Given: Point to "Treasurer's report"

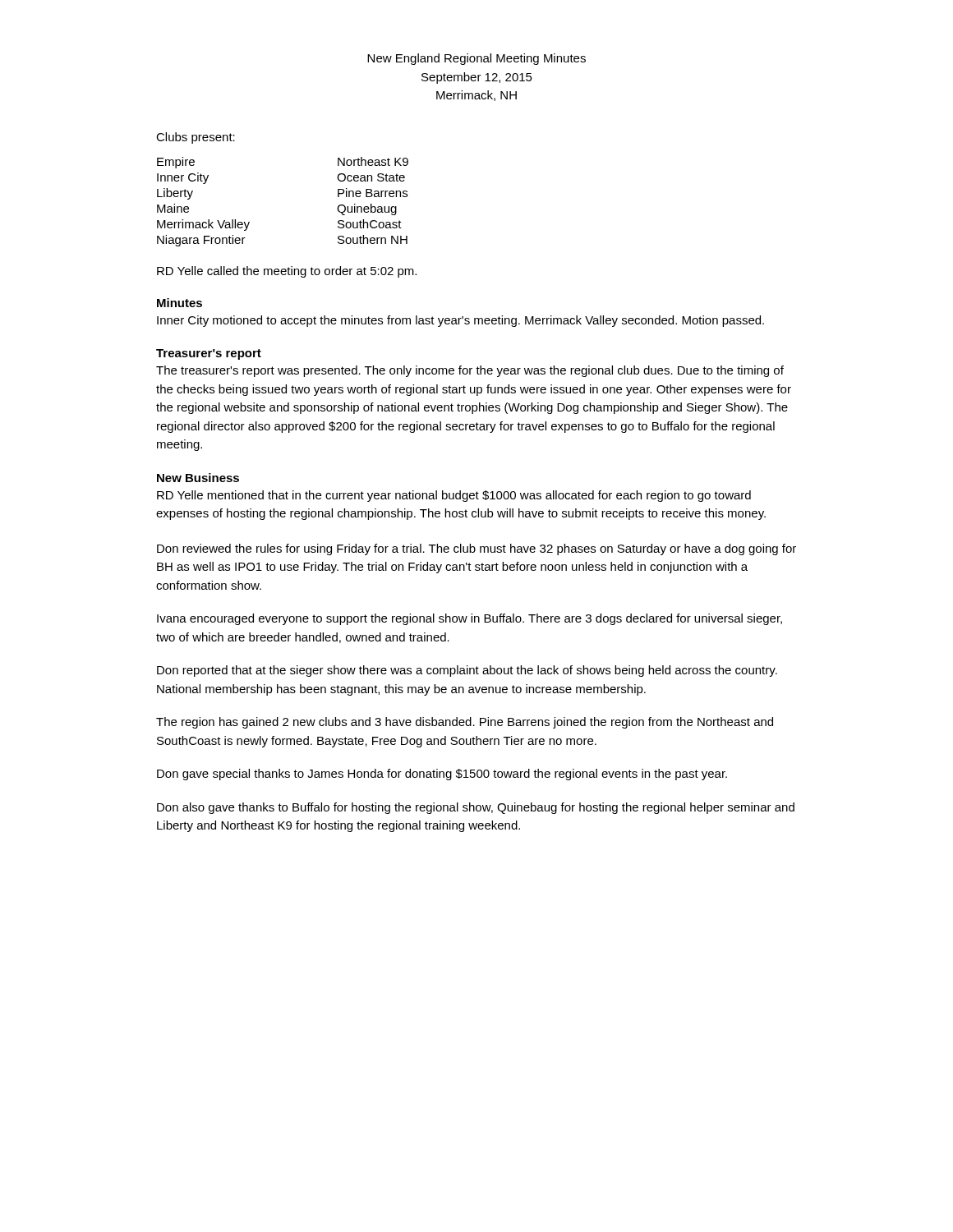Looking at the screenshot, I should [209, 353].
